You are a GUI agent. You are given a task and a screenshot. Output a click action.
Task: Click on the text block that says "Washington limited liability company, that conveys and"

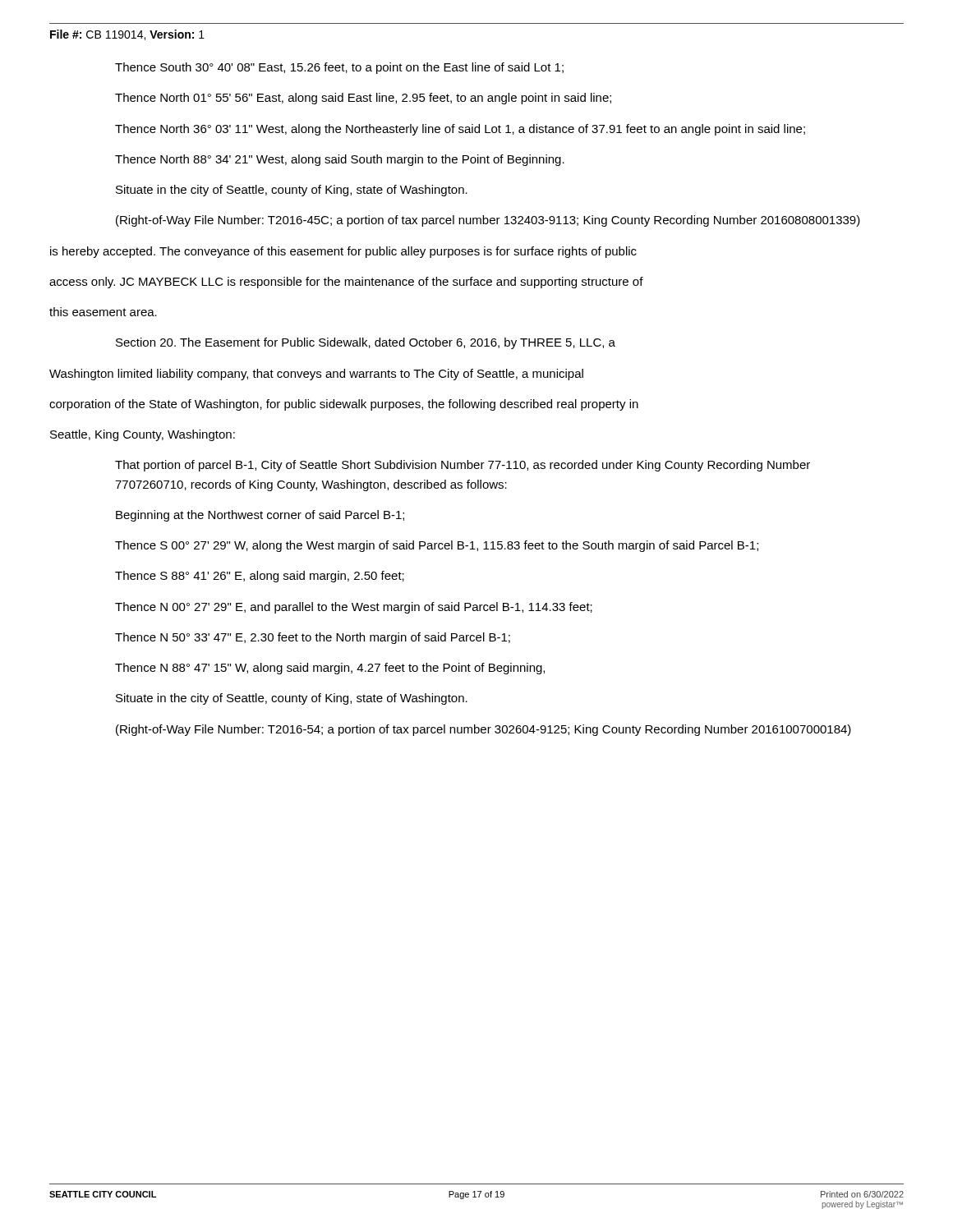click(x=317, y=373)
